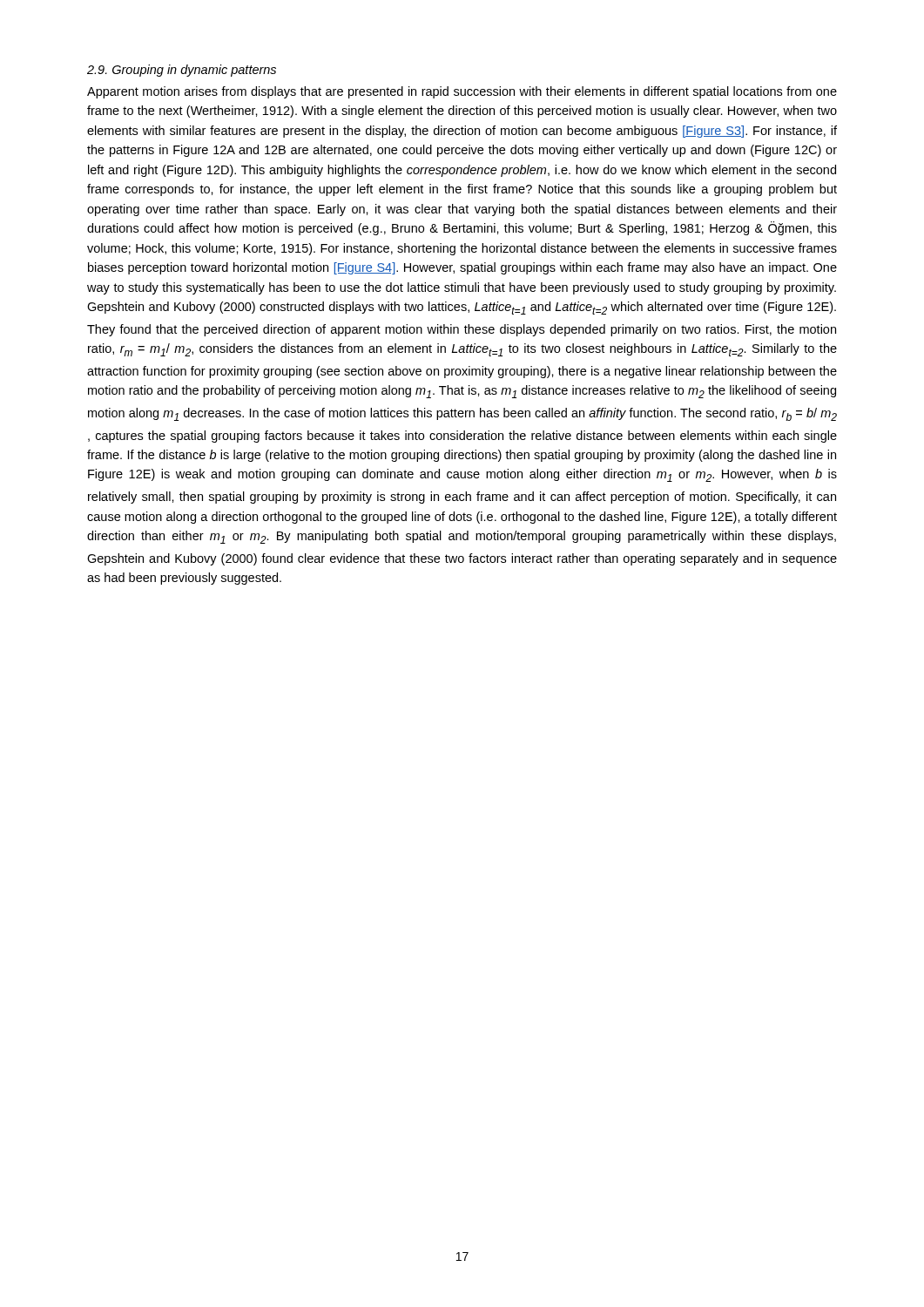
Task: Find the section header that reads "2.9. Grouping in dynamic"
Action: 182,70
